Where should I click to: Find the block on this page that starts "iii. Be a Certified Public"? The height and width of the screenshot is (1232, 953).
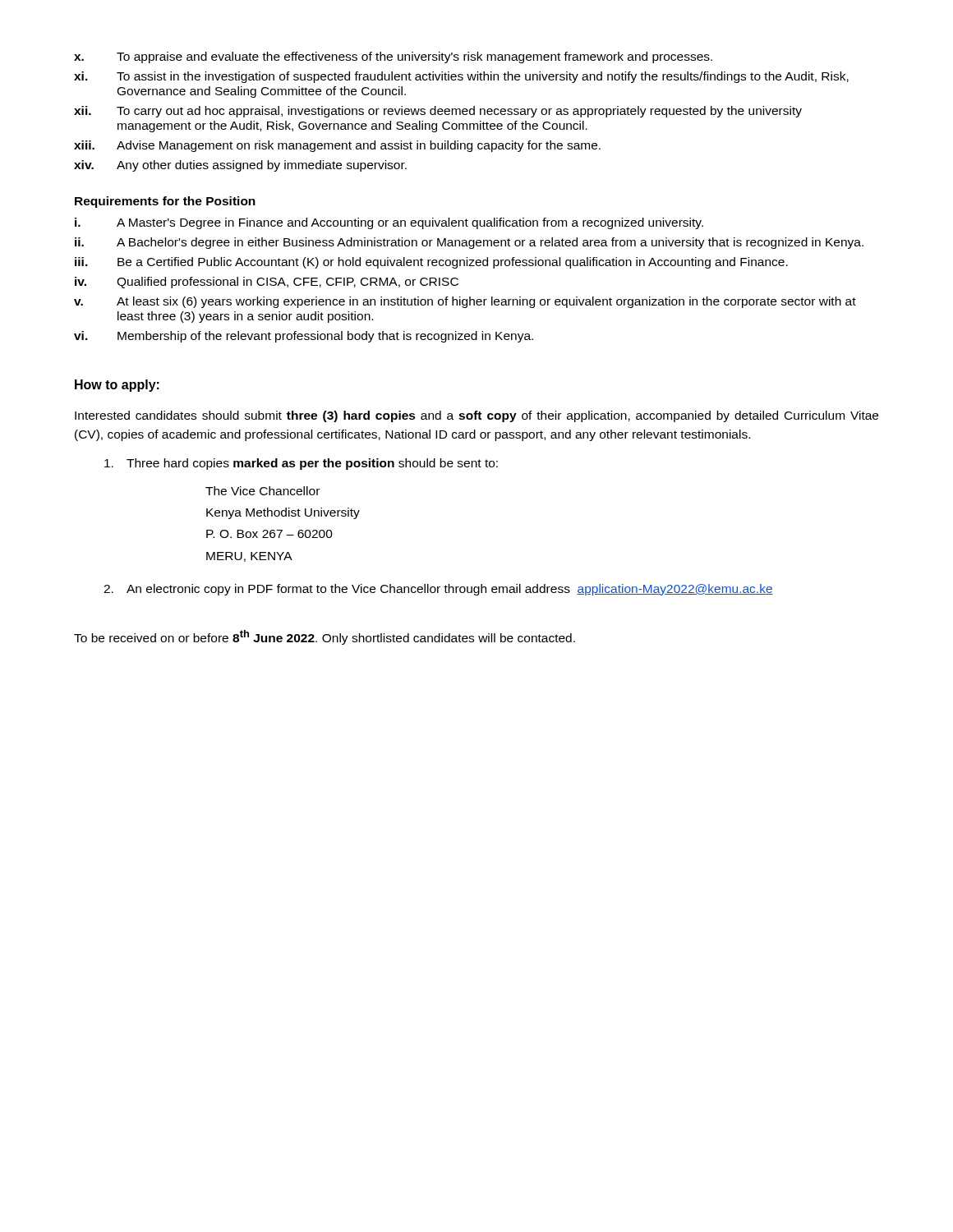(476, 262)
